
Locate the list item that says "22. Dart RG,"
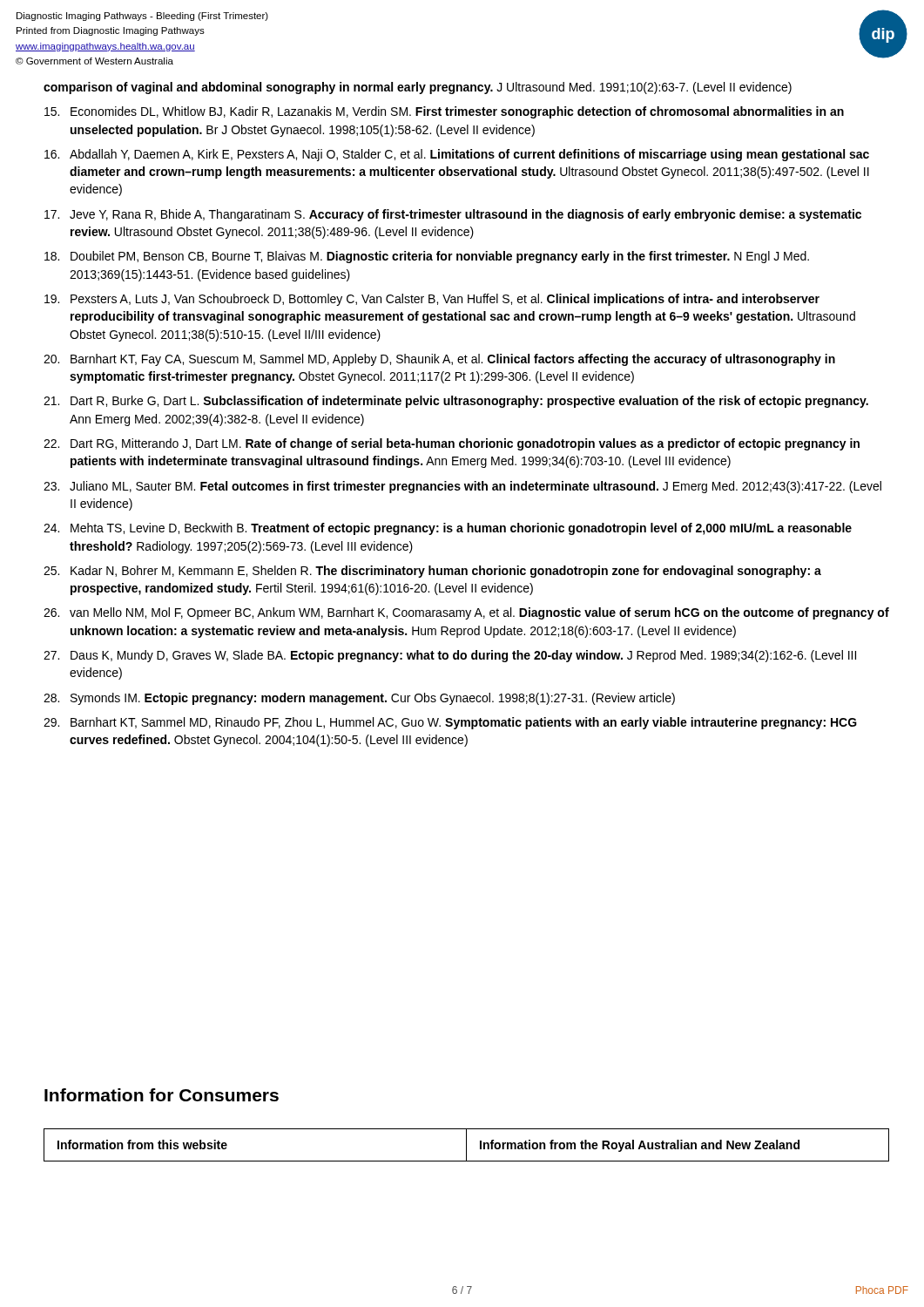pyautogui.click(x=452, y=452)
